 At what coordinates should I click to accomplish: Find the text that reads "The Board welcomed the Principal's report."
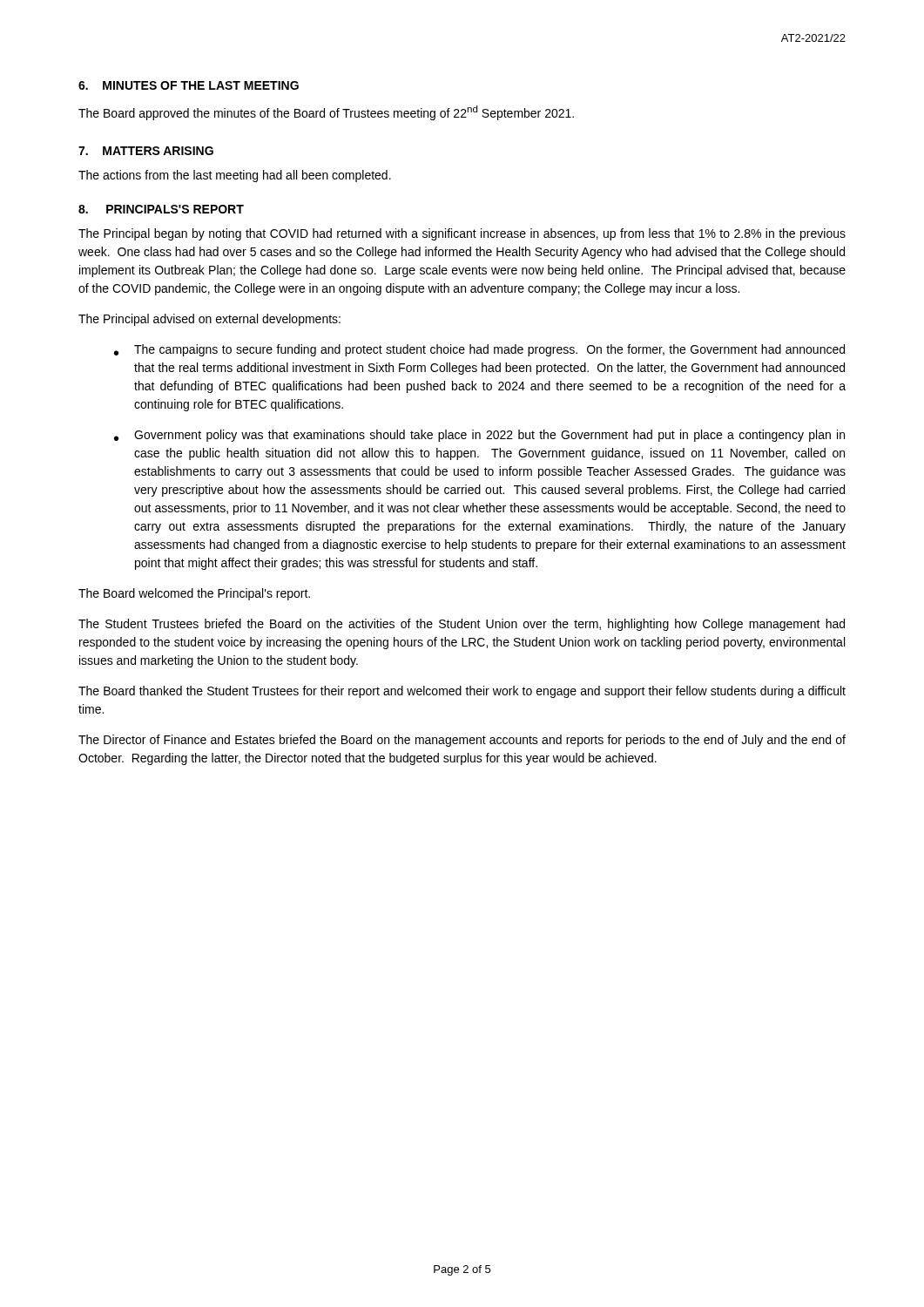(x=195, y=593)
